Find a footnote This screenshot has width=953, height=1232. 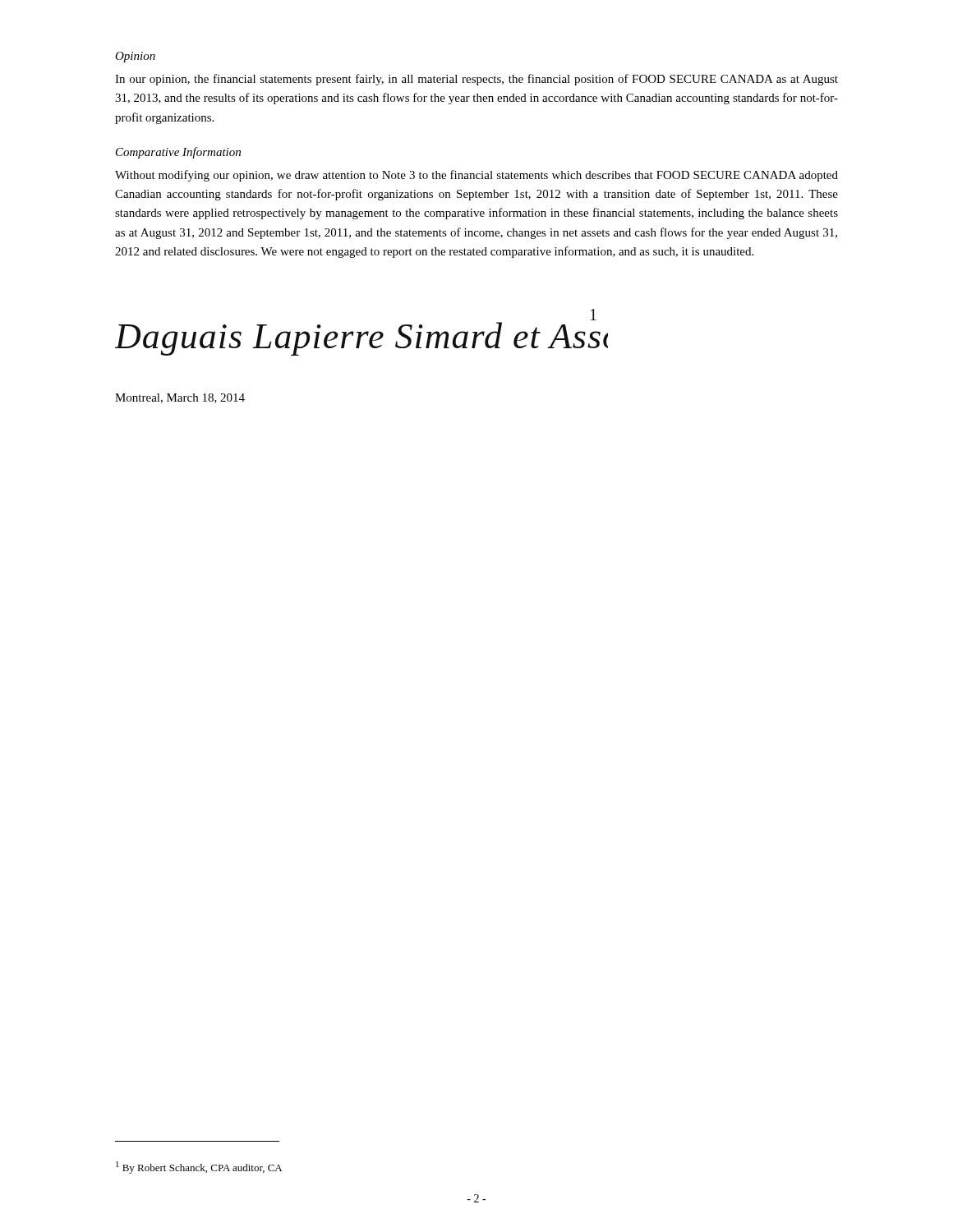tap(199, 1167)
